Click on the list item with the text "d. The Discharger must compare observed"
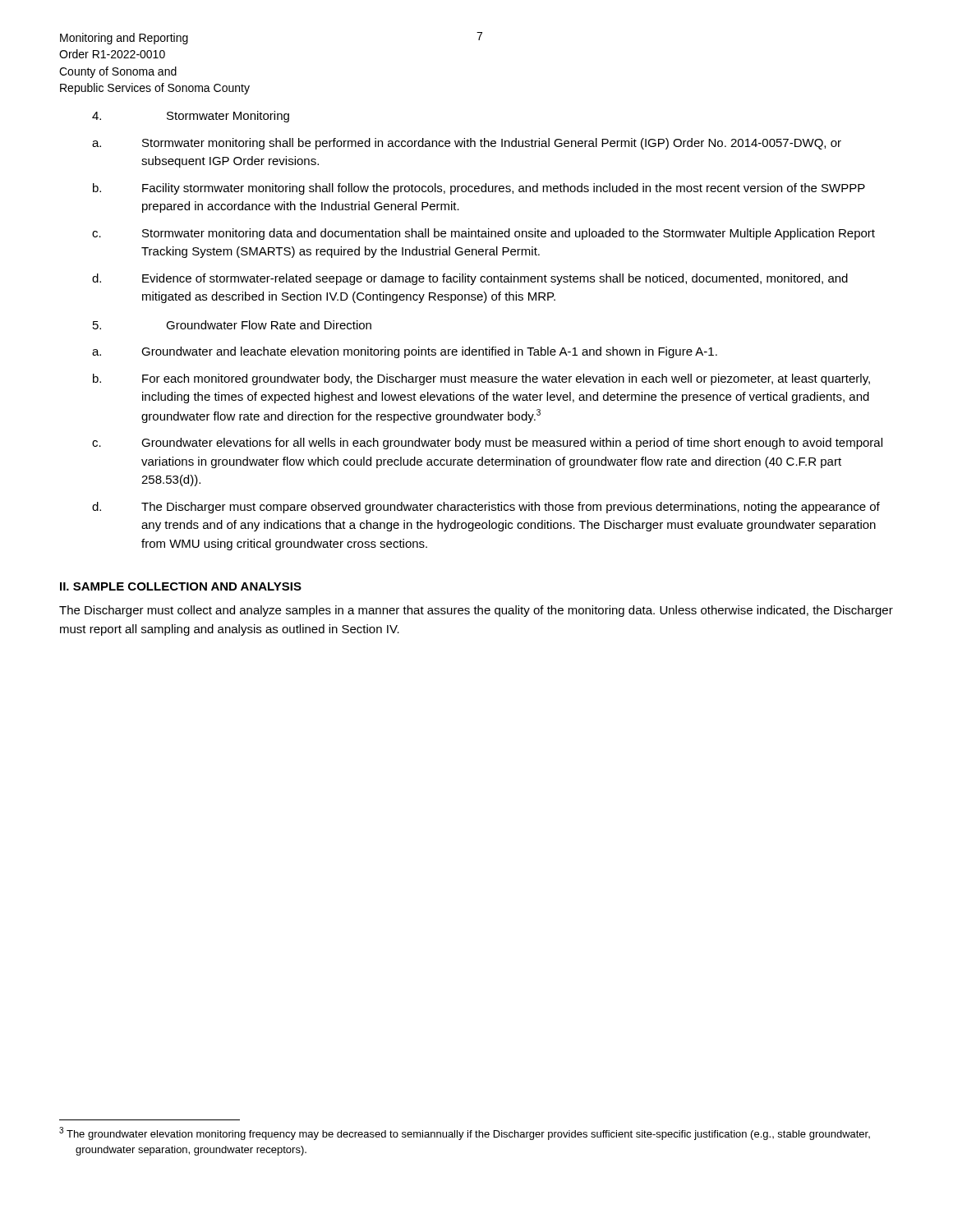The height and width of the screenshot is (1232, 953). pos(476,525)
